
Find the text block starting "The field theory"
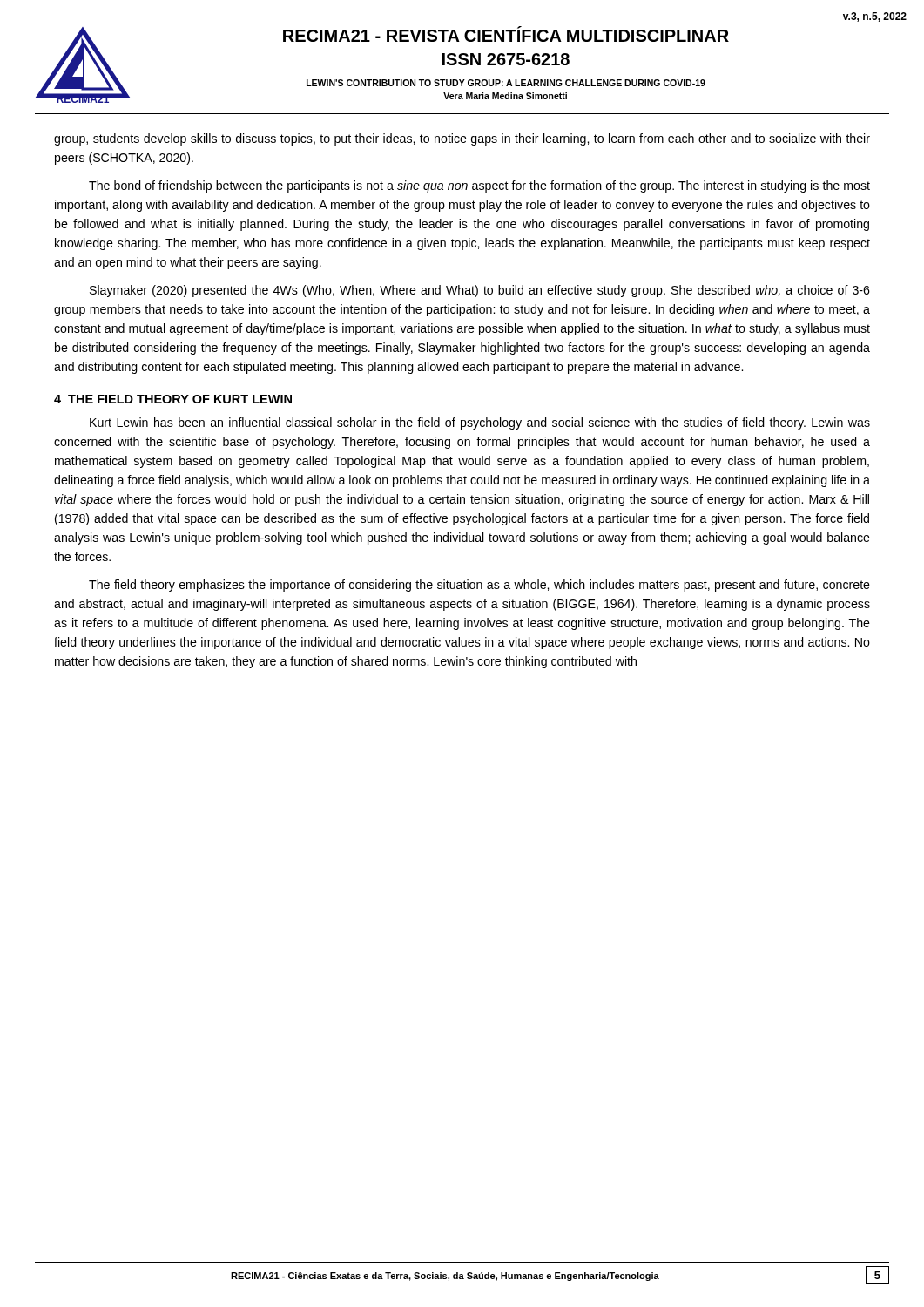pyautogui.click(x=462, y=623)
